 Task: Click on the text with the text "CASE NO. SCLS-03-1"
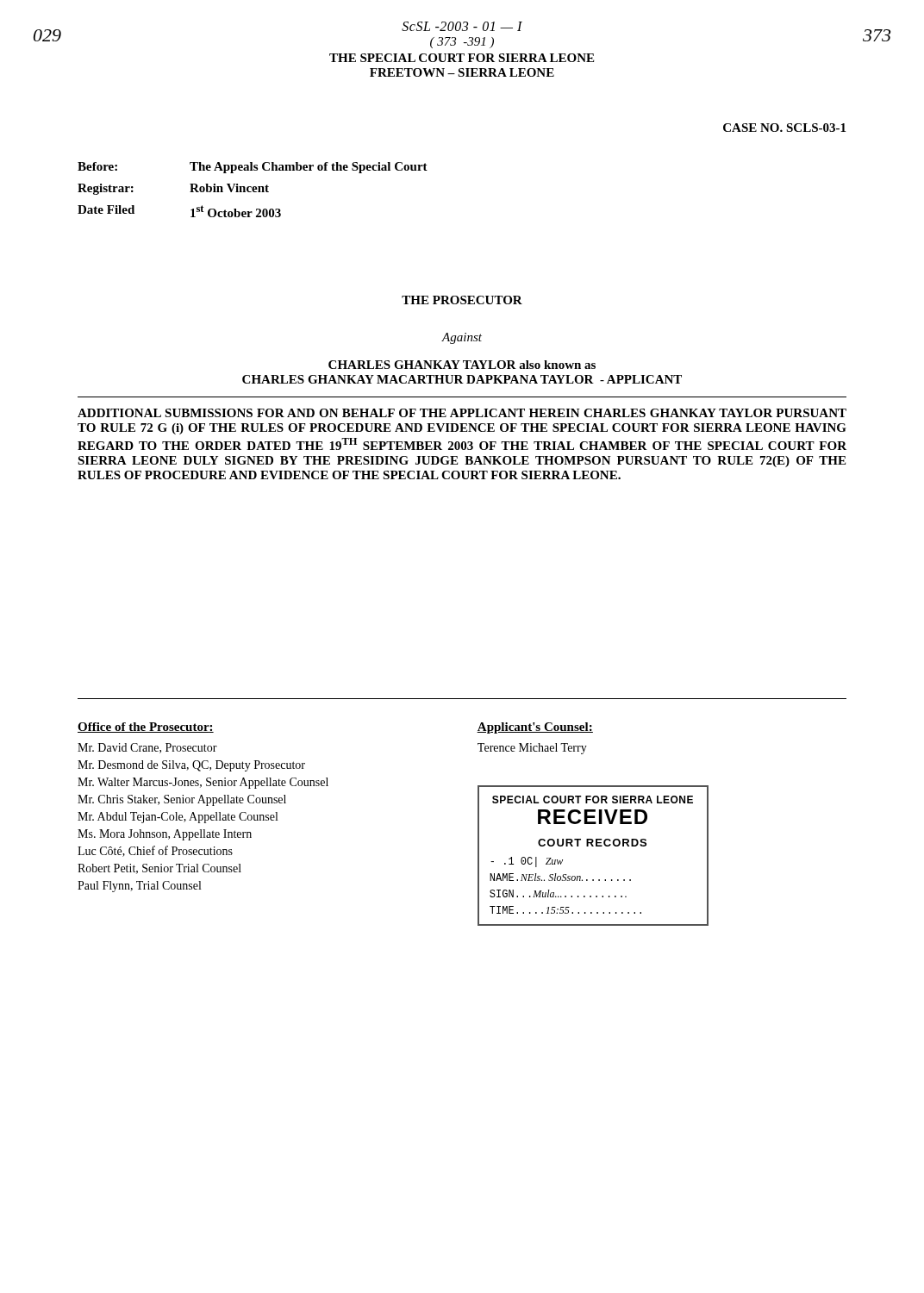(784, 128)
